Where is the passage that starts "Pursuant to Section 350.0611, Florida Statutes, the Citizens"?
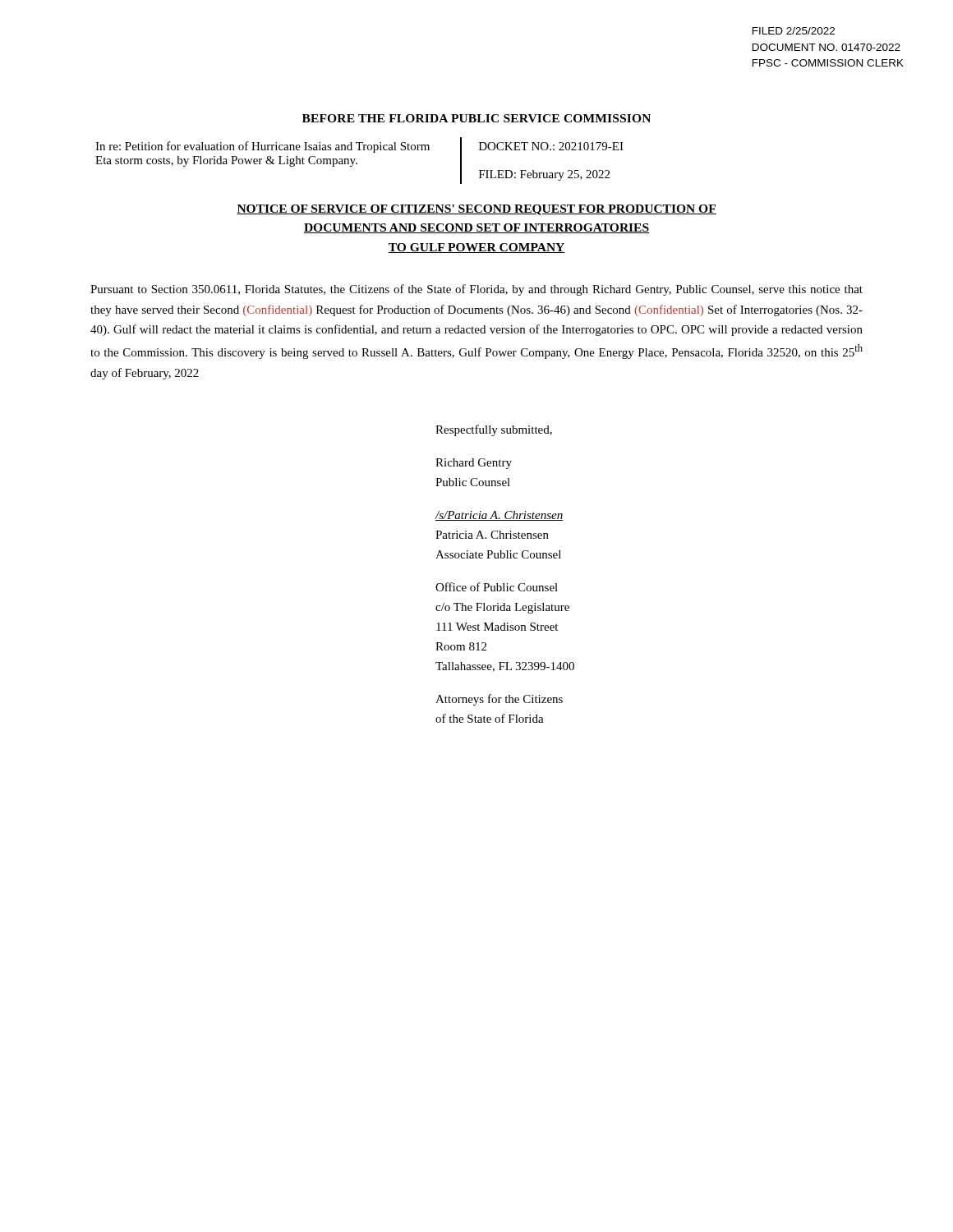The width and height of the screenshot is (953, 1232). click(476, 331)
